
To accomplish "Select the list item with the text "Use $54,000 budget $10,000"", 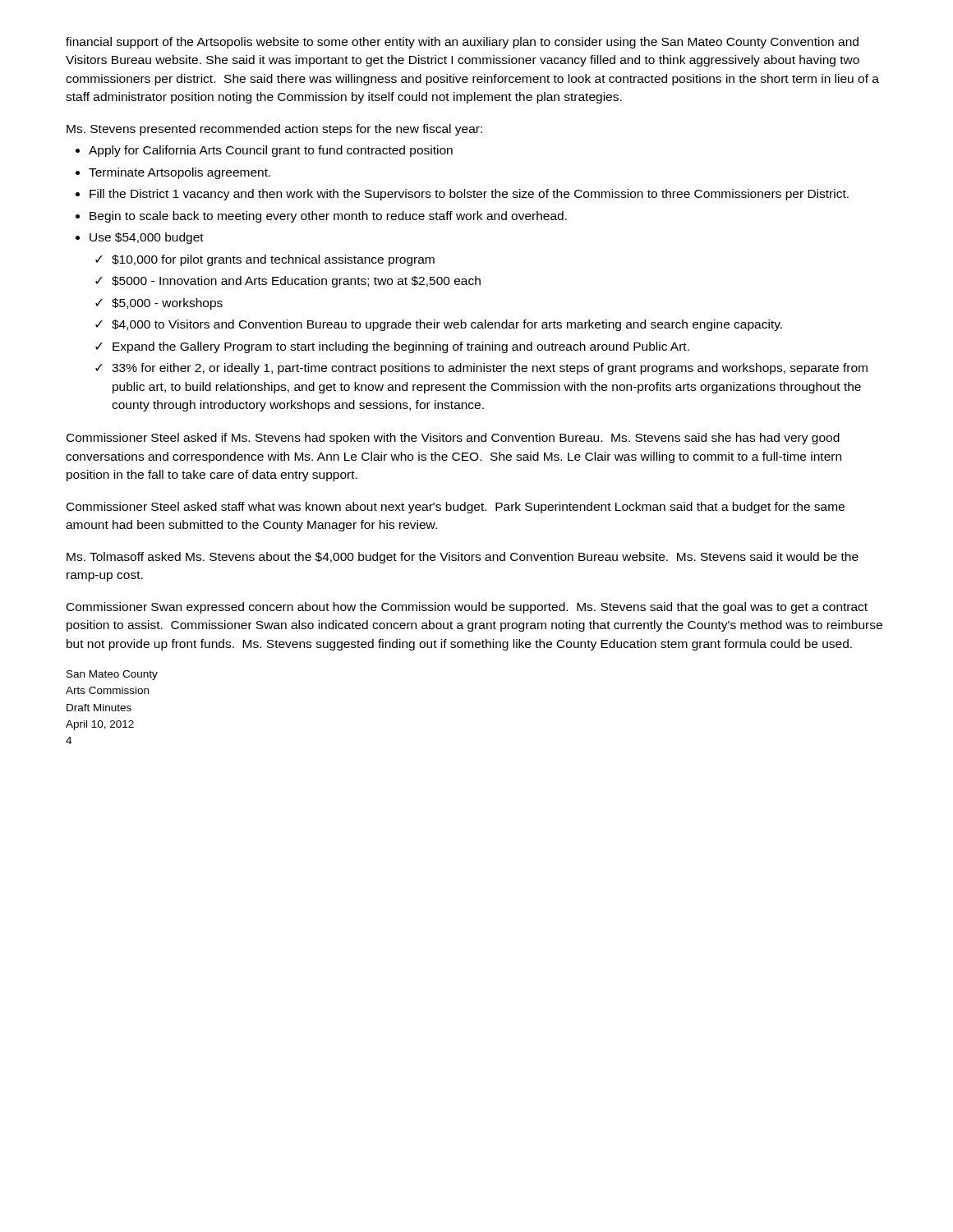I will (x=488, y=322).
